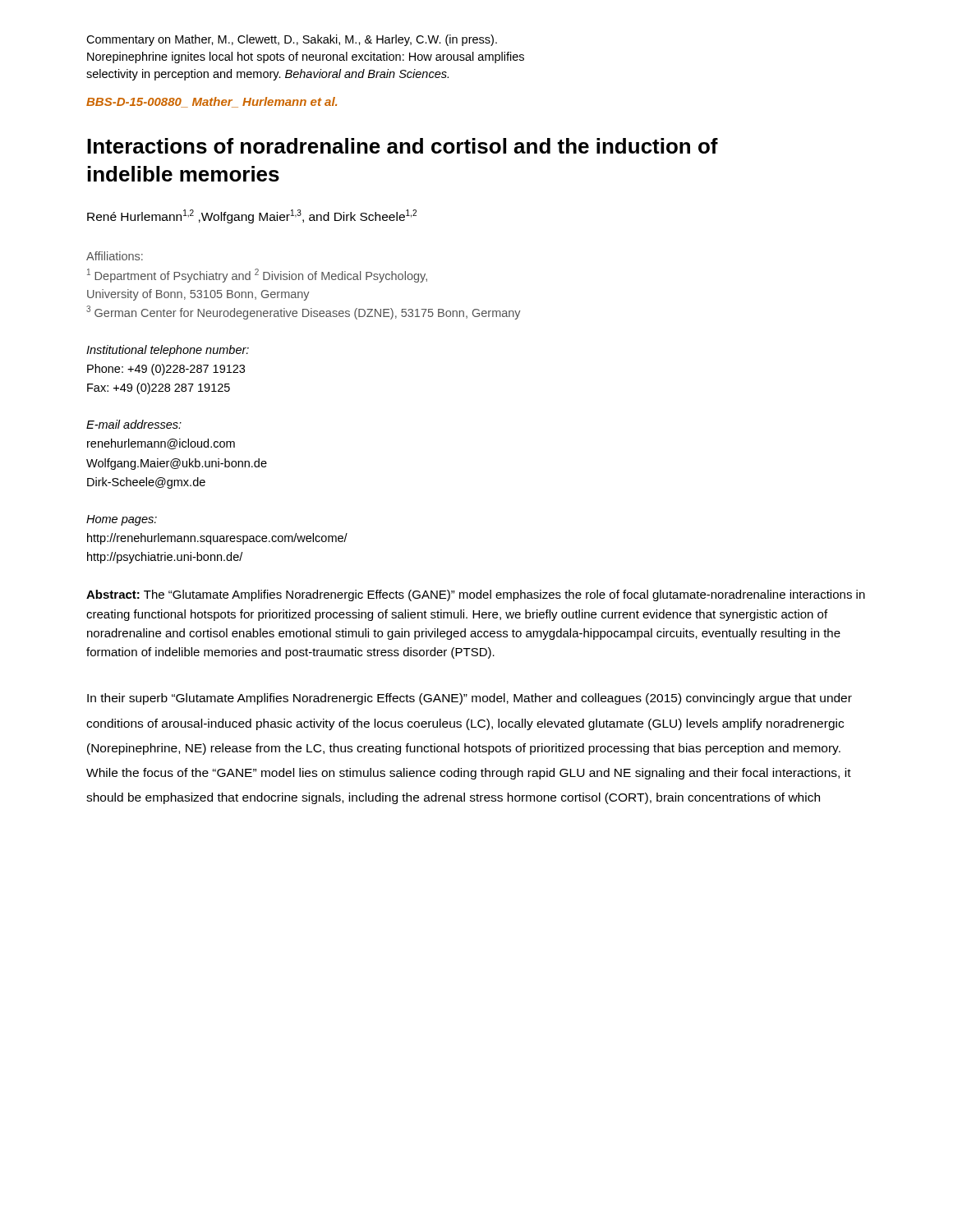Viewport: 953px width, 1232px height.
Task: Click on the text block containing "Abstract: The “Glutamate"
Action: [476, 623]
